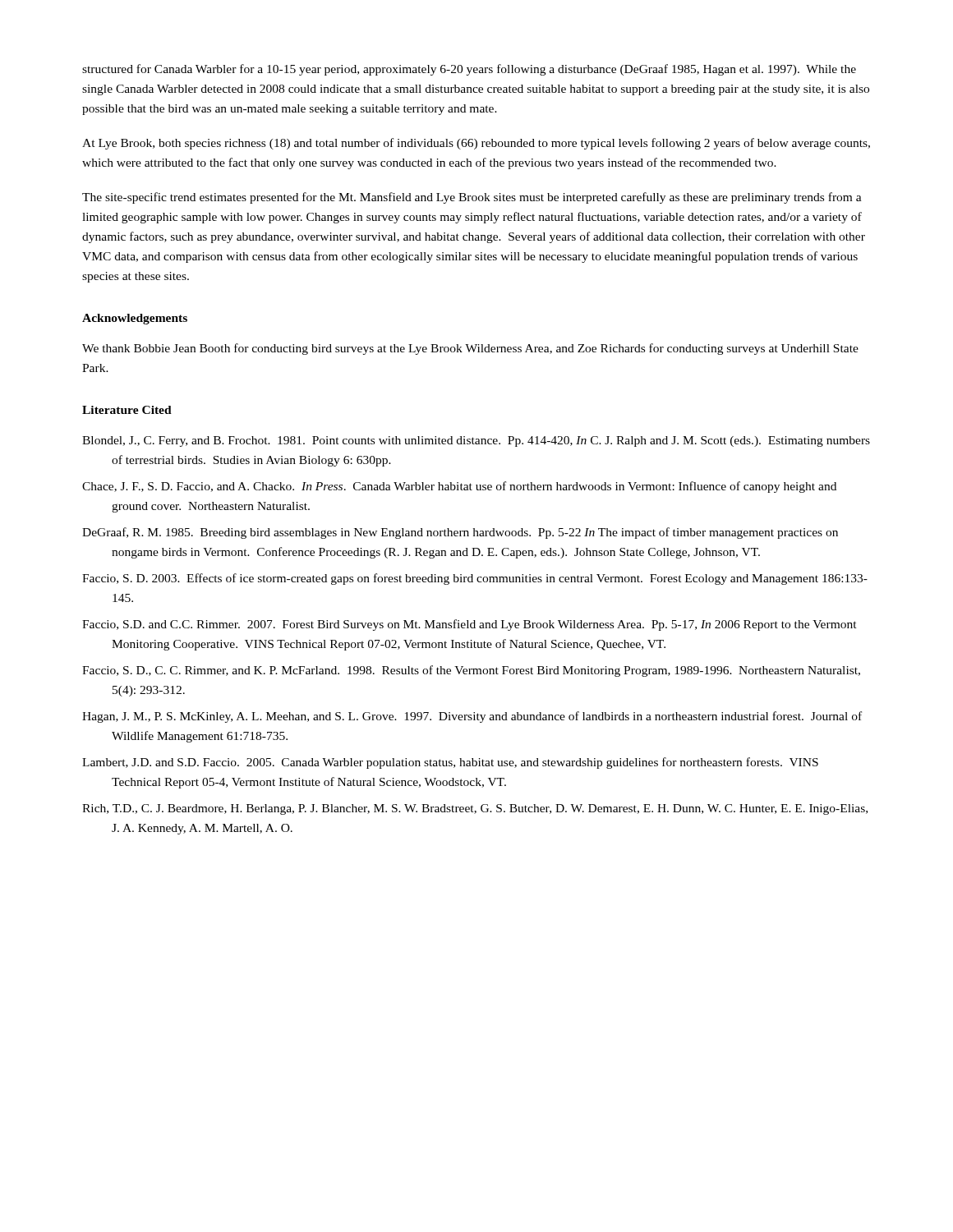
Task: Click on the list item that reads "Lambert, J.D. and S.D. Faccio. 2005. Canada Warbler"
Action: [450, 771]
